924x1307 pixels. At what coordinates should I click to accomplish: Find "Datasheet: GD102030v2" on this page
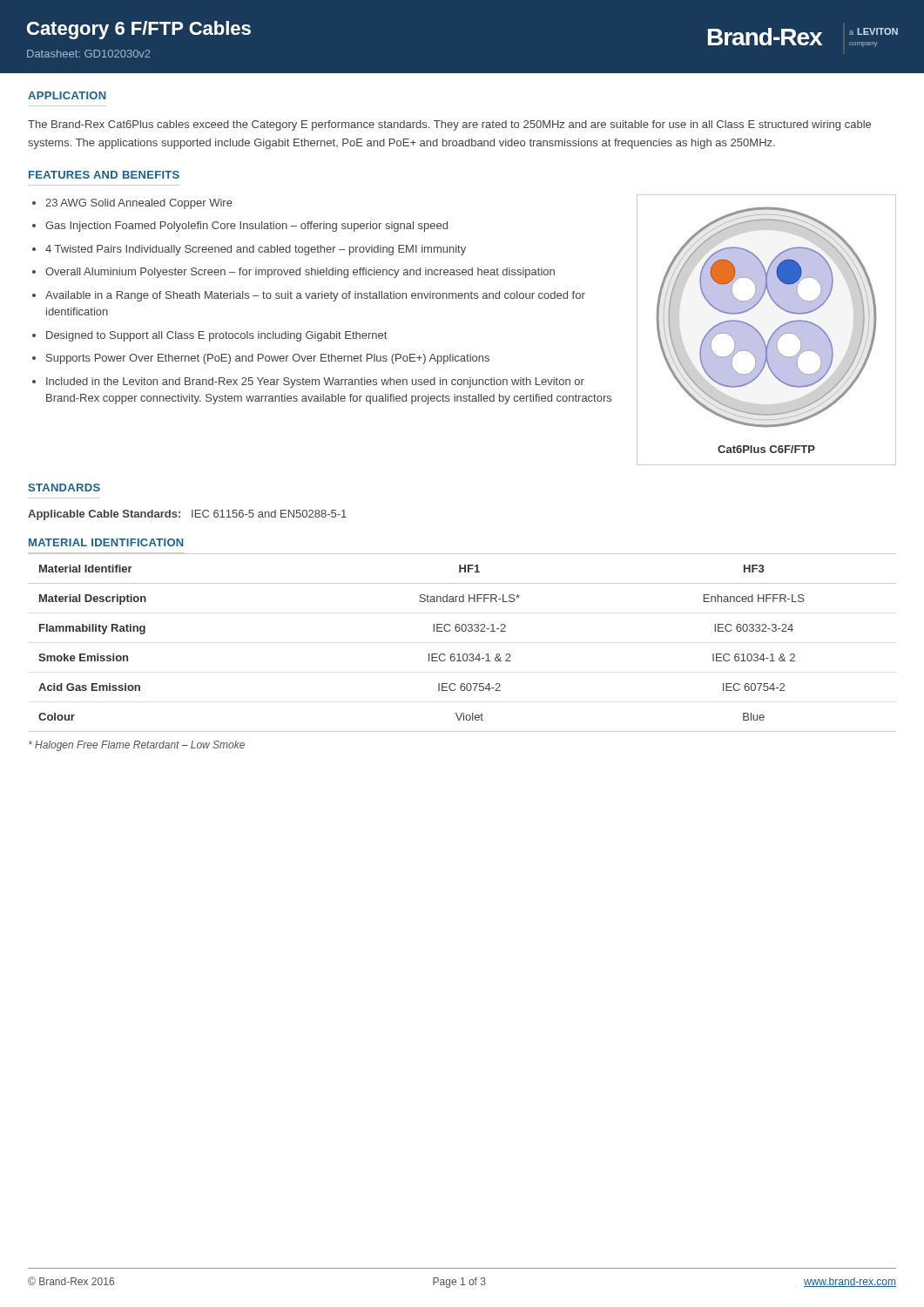point(88,53)
